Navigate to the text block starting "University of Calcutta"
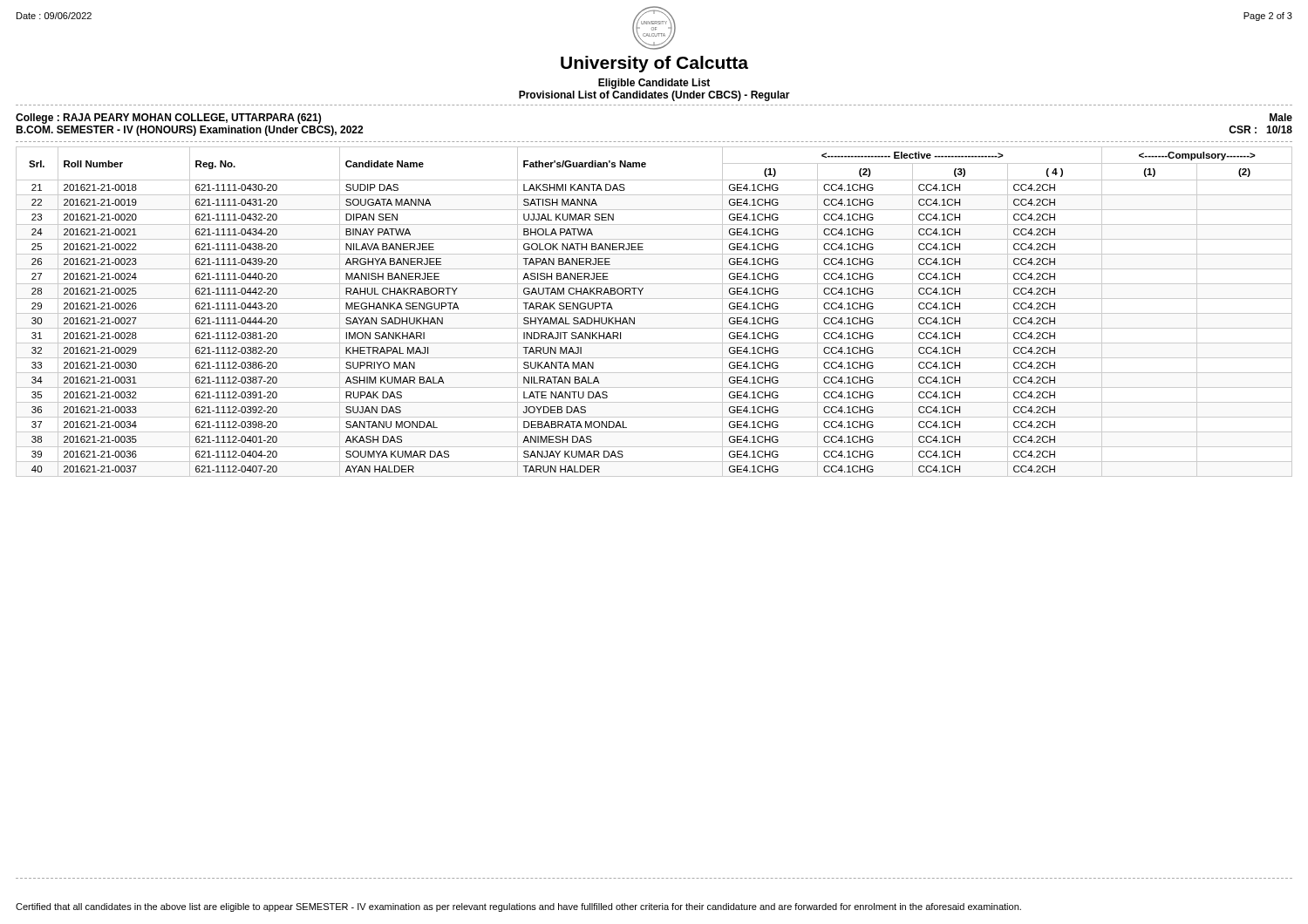The width and height of the screenshot is (1308, 924). (x=654, y=62)
